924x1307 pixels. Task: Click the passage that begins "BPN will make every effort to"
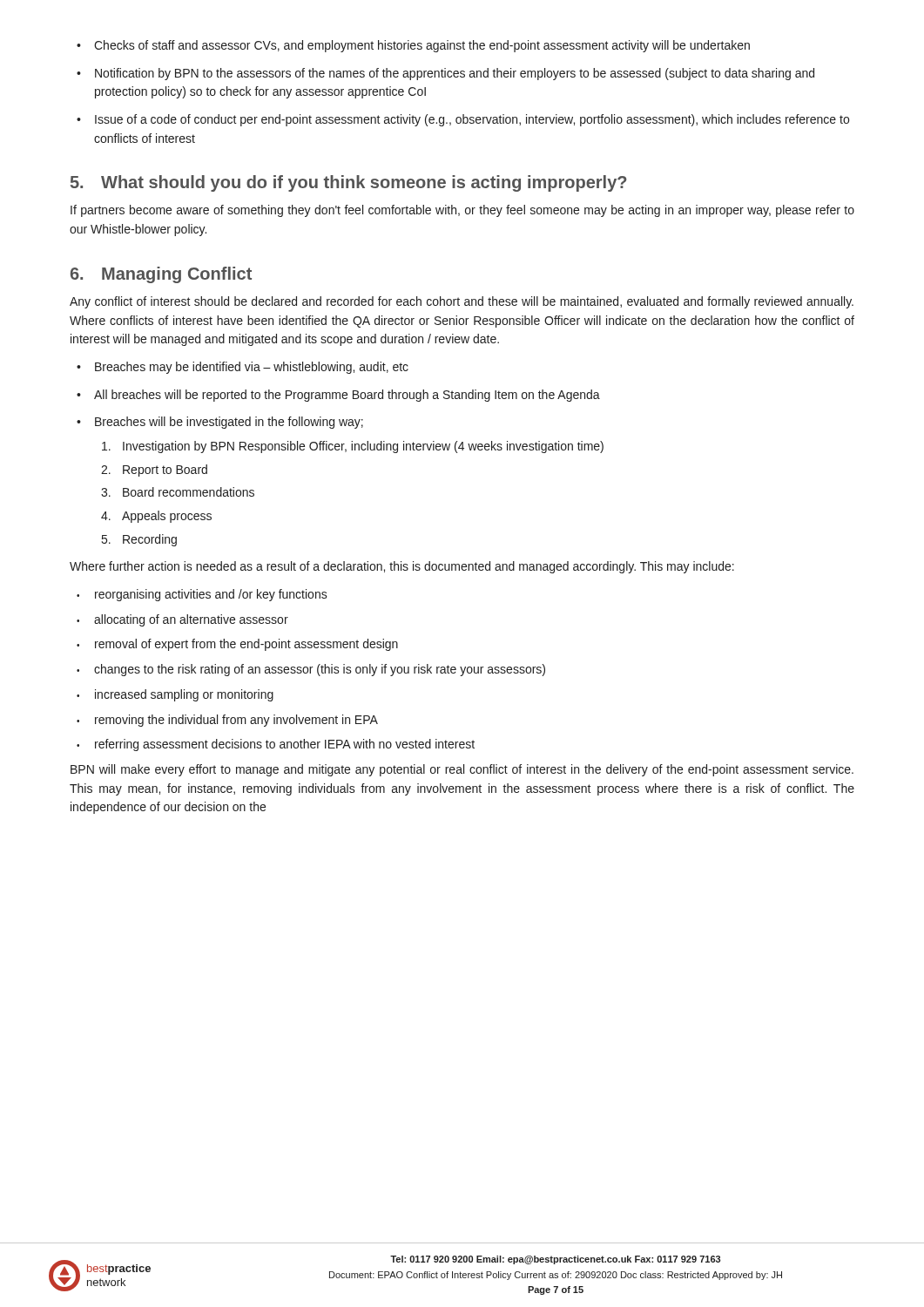(462, 789)
